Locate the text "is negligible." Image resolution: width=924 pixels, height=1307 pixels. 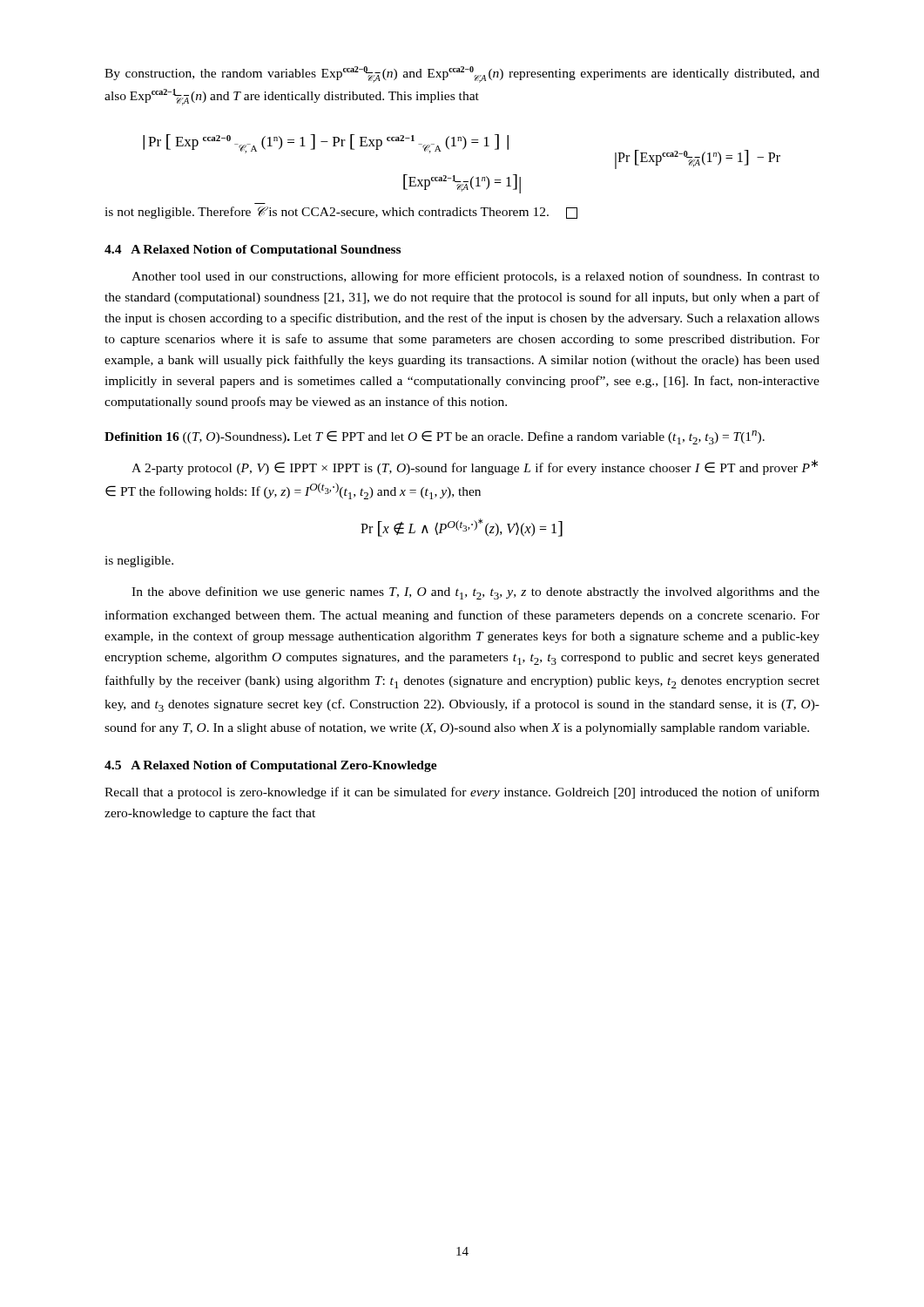click(x=139, y=562)
